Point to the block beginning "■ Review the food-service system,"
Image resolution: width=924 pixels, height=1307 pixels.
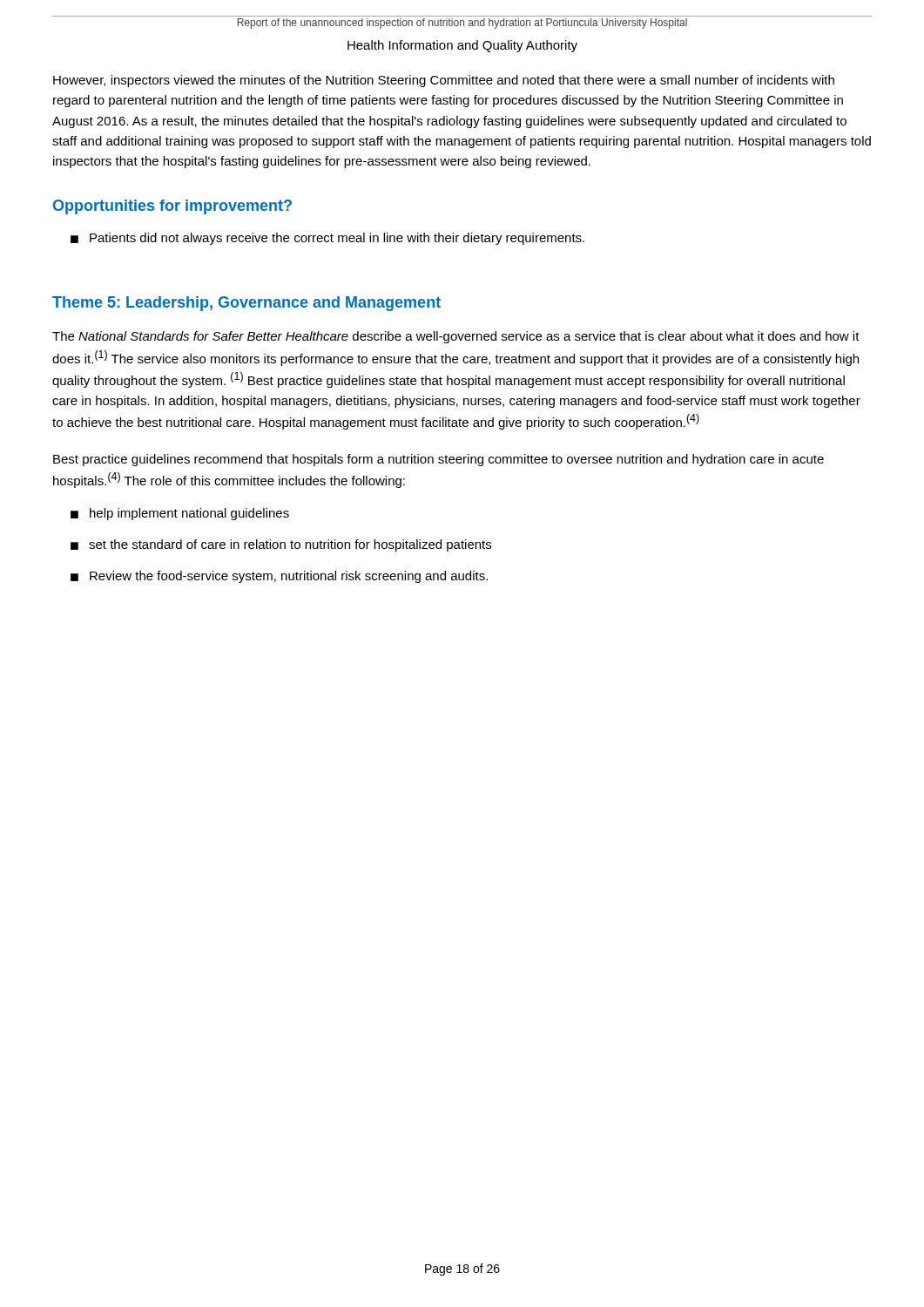(x=279, y=577)
